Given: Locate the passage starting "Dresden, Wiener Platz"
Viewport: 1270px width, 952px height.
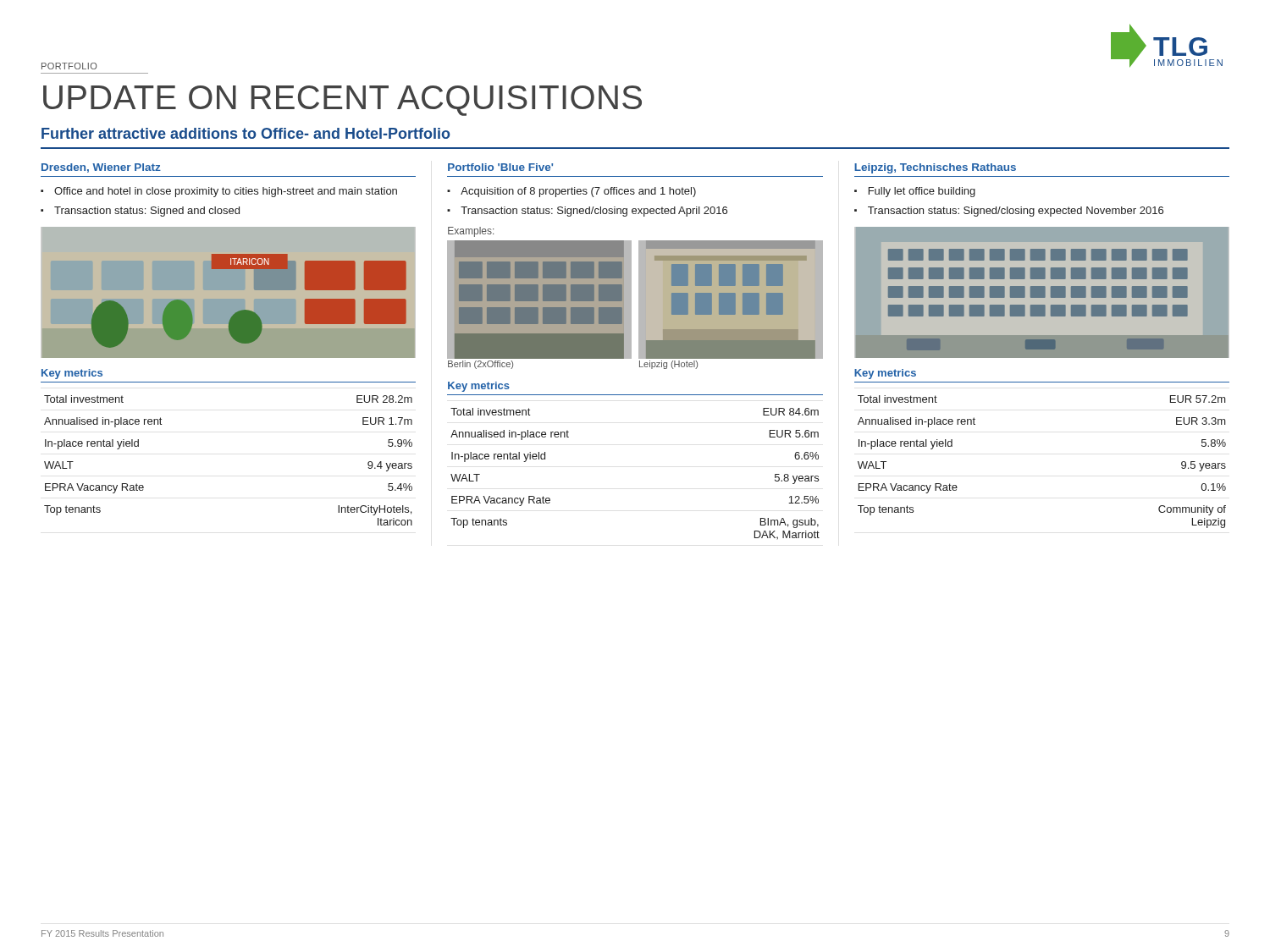Looking at the screenshot, I should click(228, 169).
